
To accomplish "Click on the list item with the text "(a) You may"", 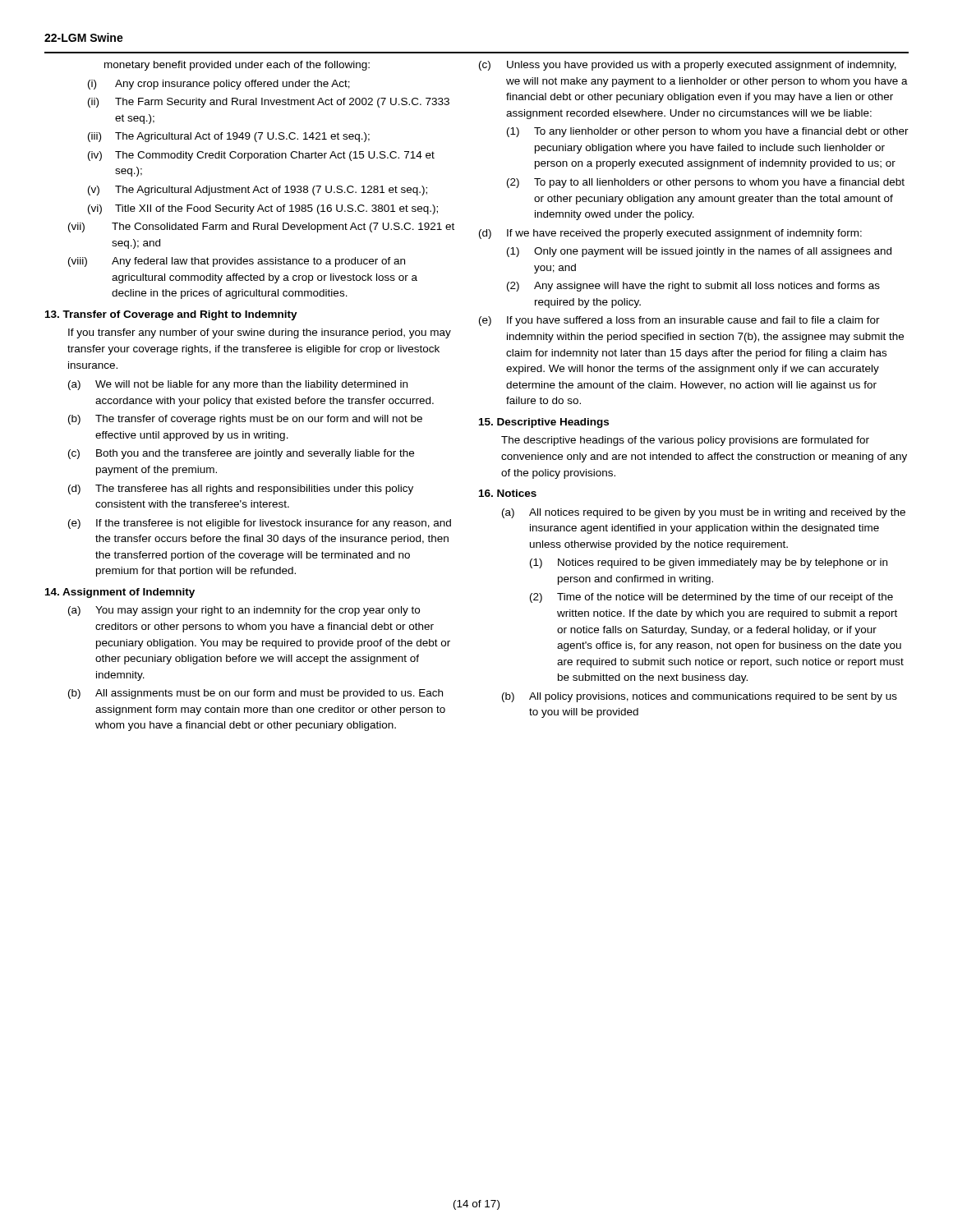I will pyautogui.click(x=261, y=643).
